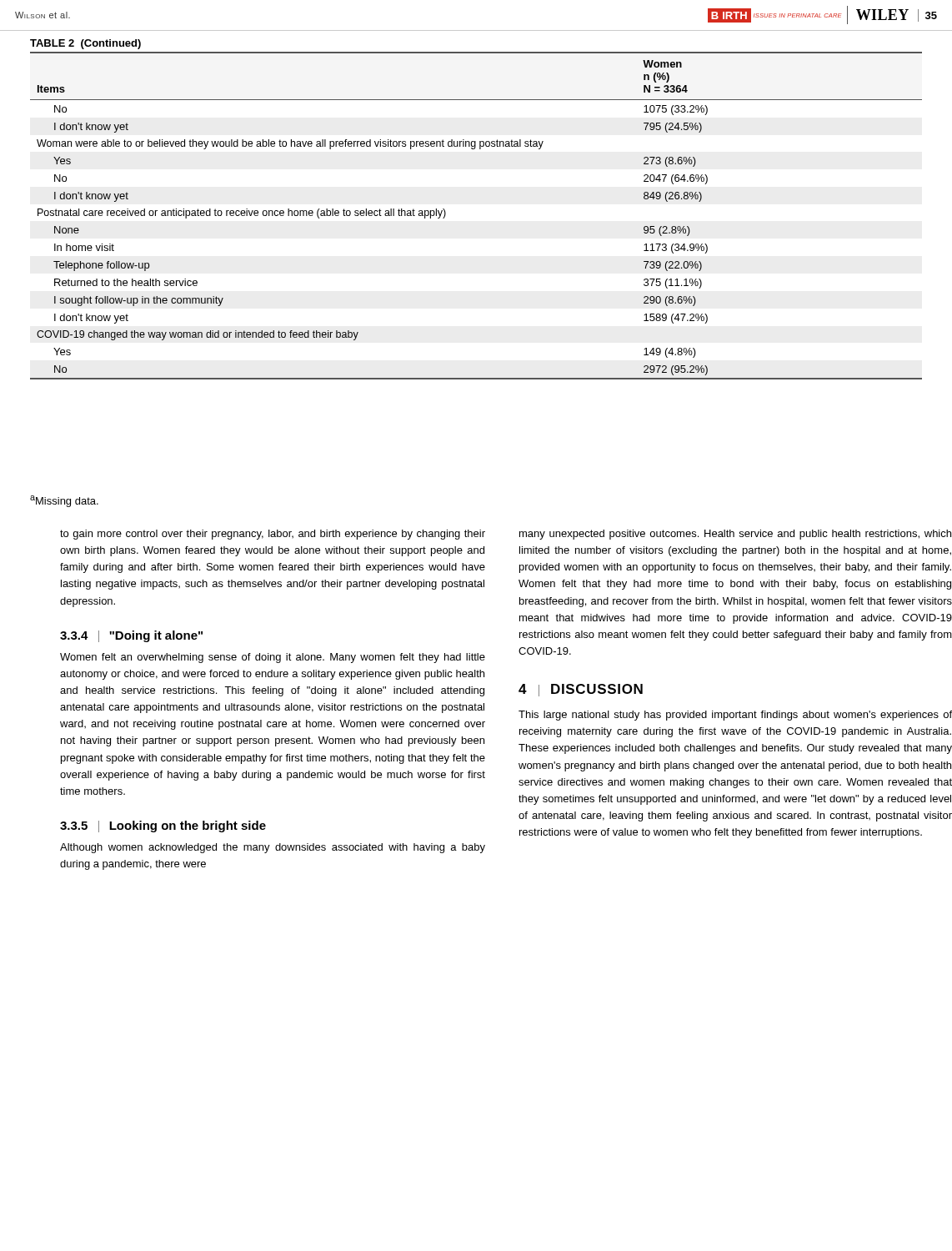This screenshot has height=1251, width=952.
Task: Find the text block with the text "Although women acknowledged"
Action: (273, 855)
